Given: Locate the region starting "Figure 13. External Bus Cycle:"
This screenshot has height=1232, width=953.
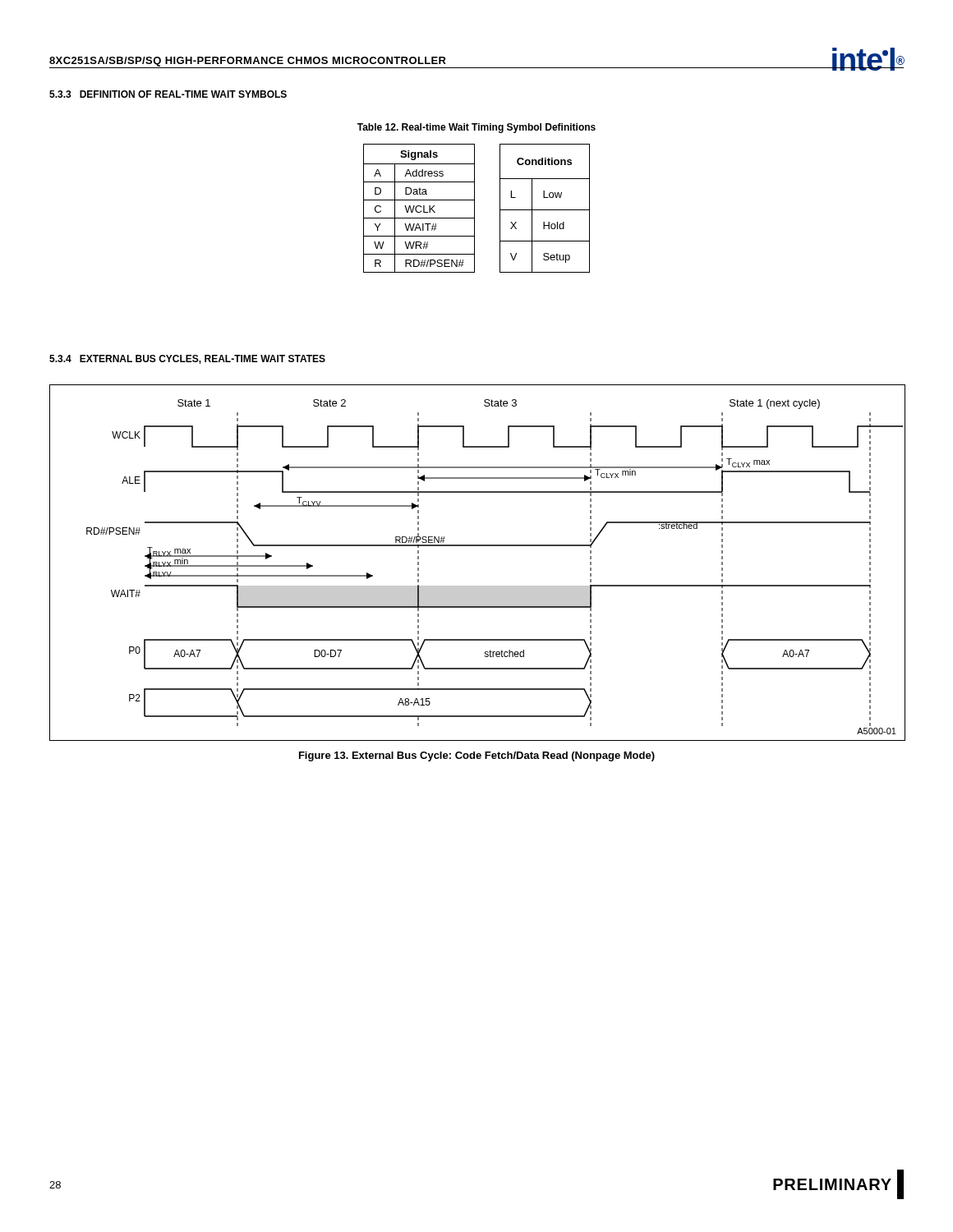Looking at the screenshot, I should 476,755.
